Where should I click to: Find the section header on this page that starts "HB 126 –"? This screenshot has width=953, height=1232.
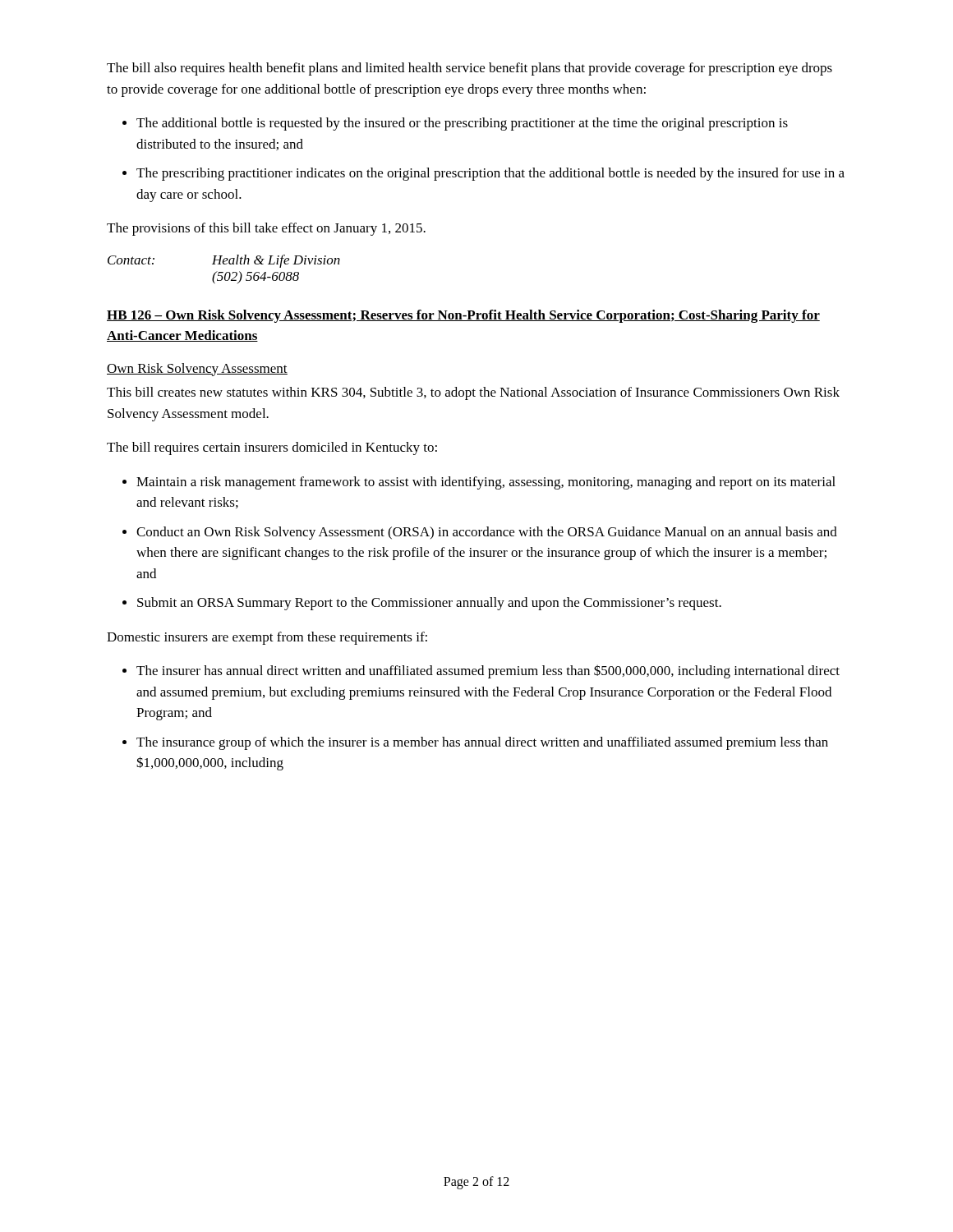point(476,325)
